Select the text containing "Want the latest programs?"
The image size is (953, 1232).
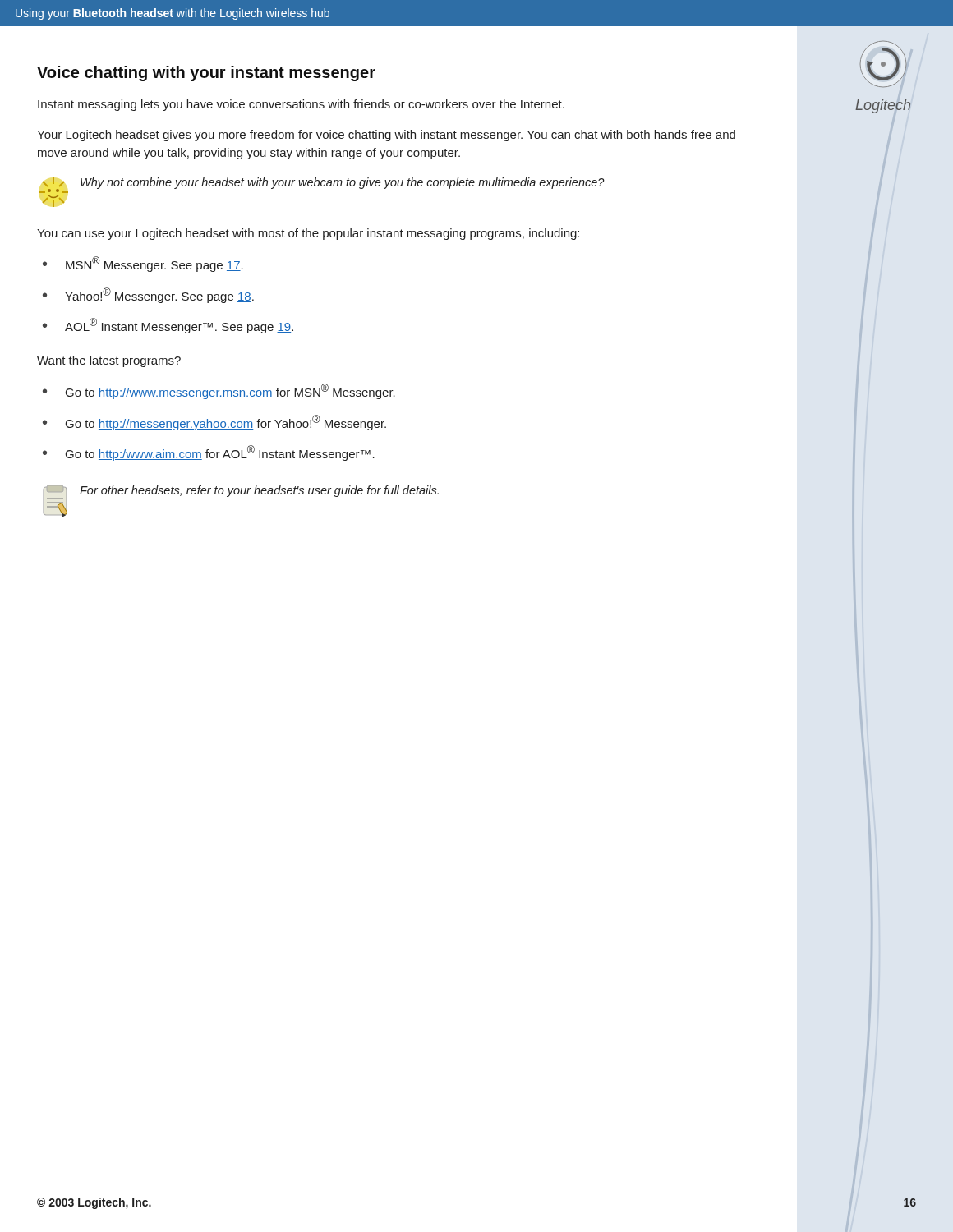pyautogui.click(x=109, y=360)
